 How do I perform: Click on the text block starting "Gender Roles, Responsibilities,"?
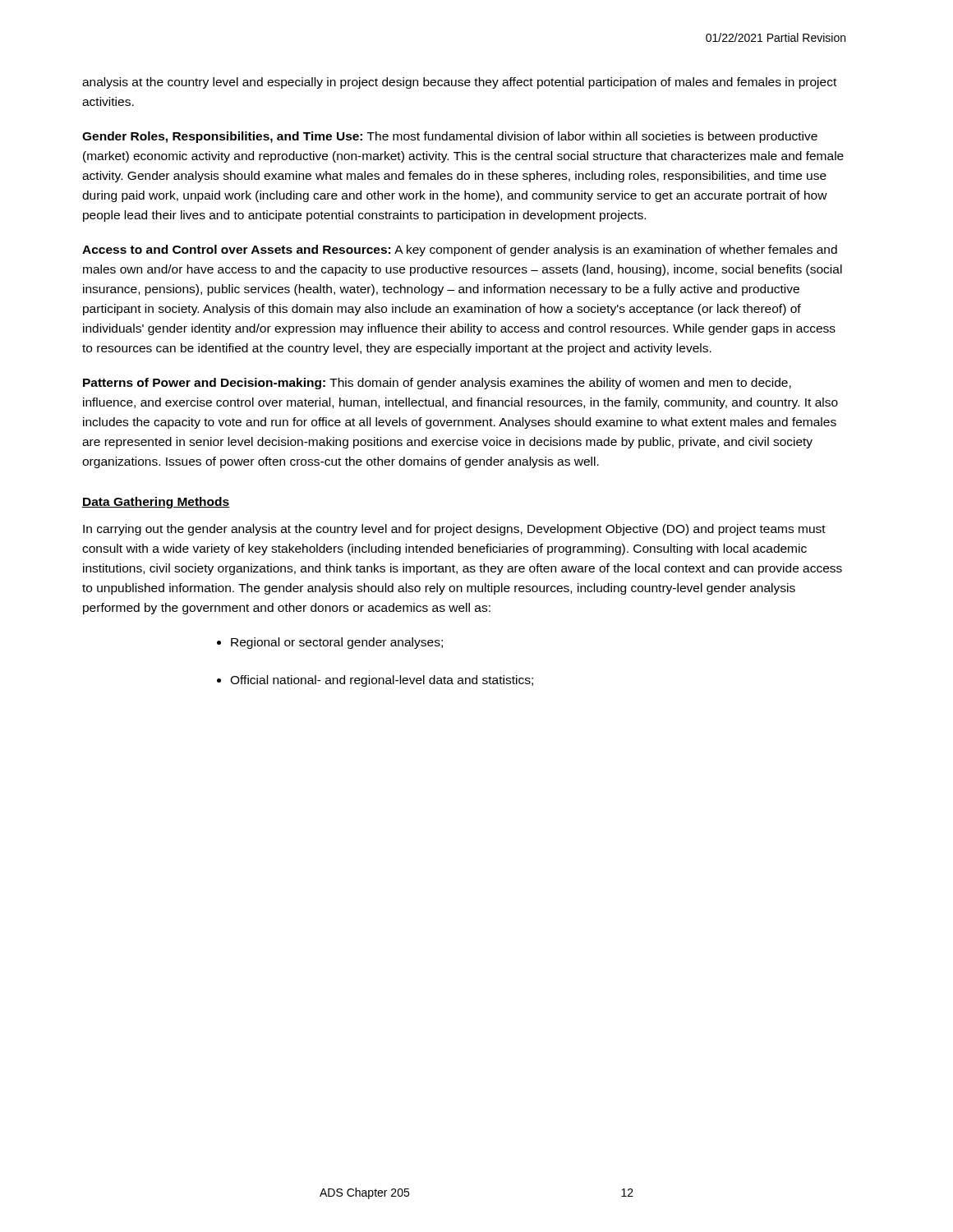pyautogui.click(x=463, y=175)
